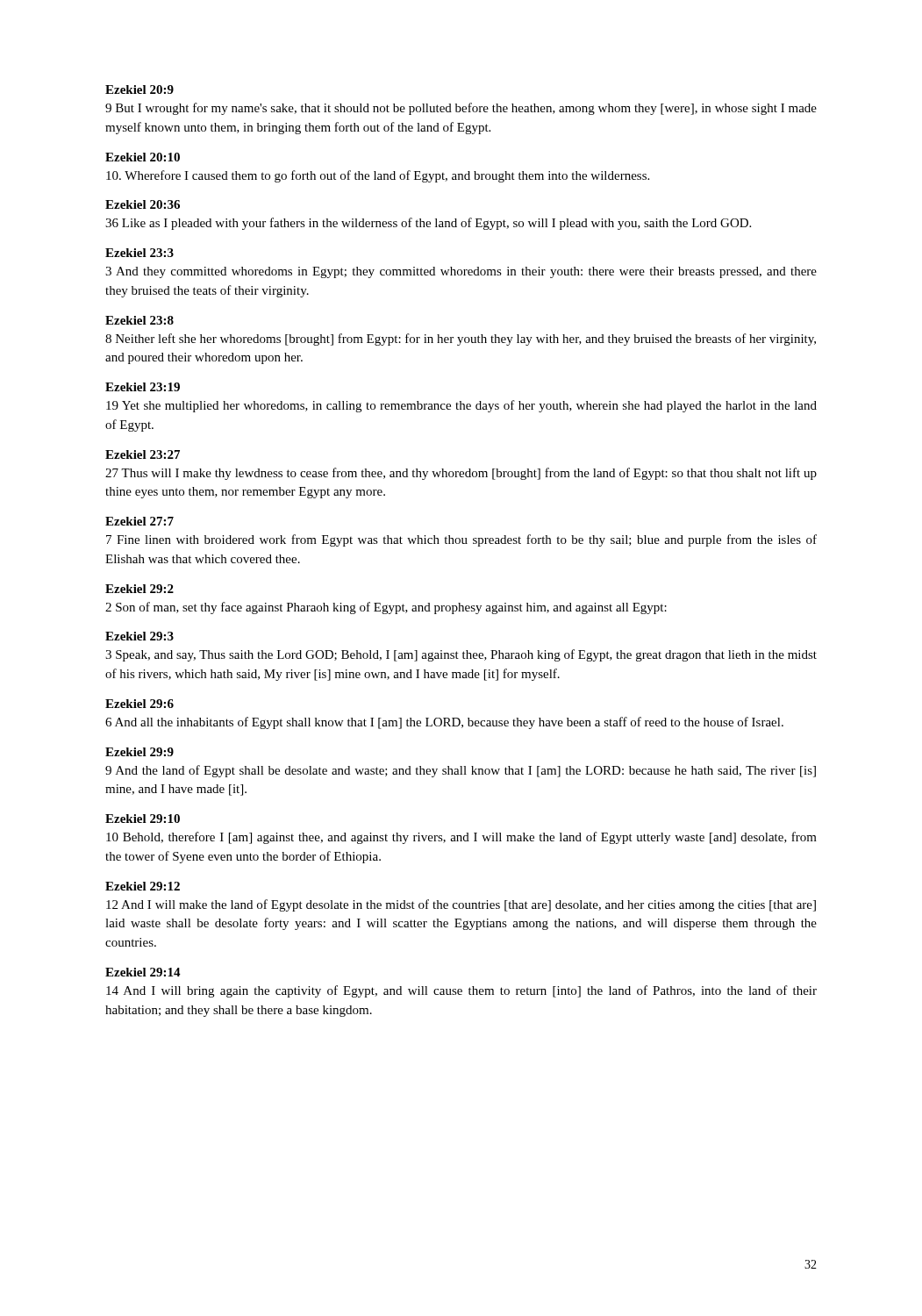The width and height of the screenshot is (922, 1316).
Task: Click on the block starting "Ezekiel 29:2"
Action: point(139,588)
